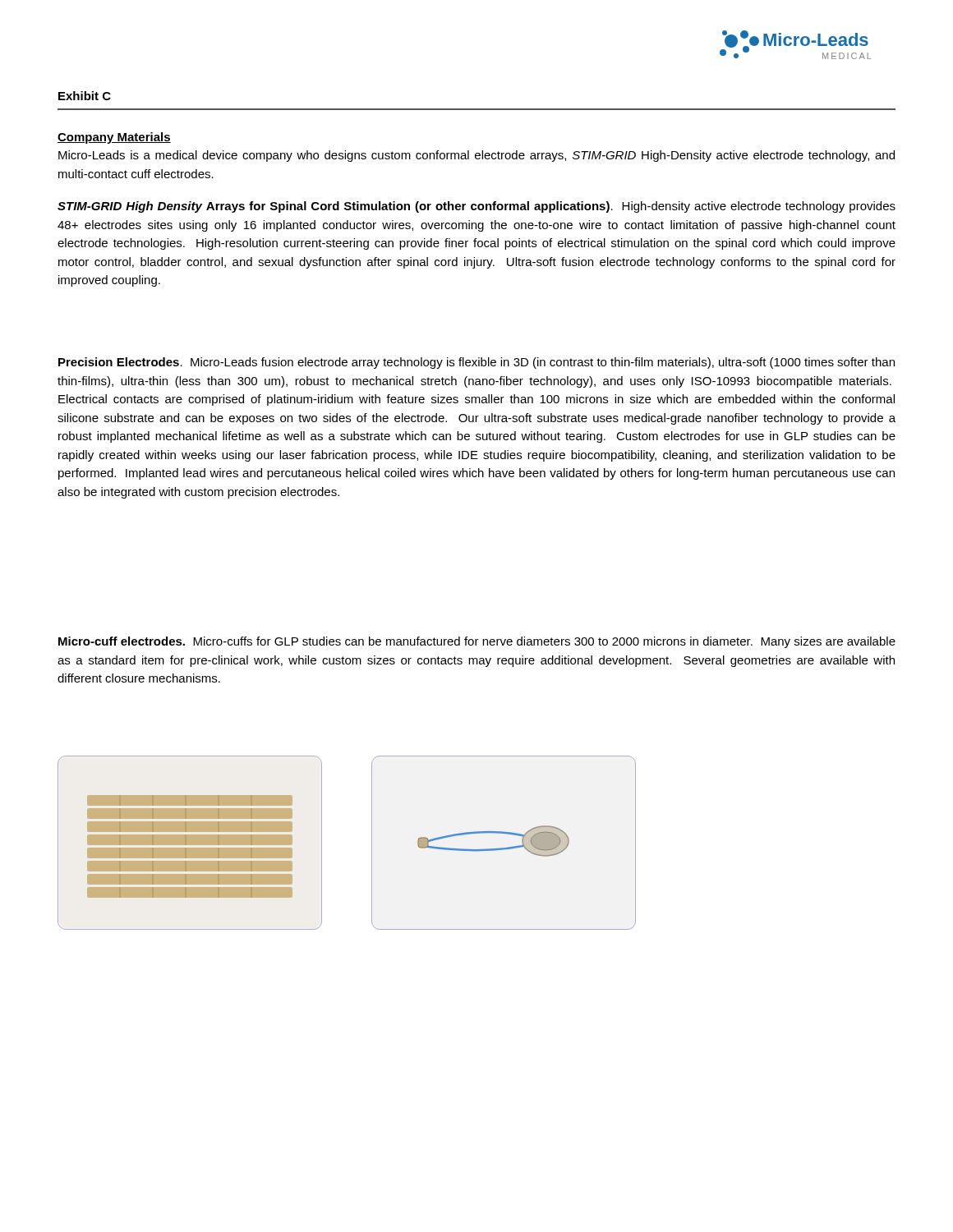This screenshot has width=953, height=1232.
Task: Find the text block starting "Company Materials"
Action: 114,137
